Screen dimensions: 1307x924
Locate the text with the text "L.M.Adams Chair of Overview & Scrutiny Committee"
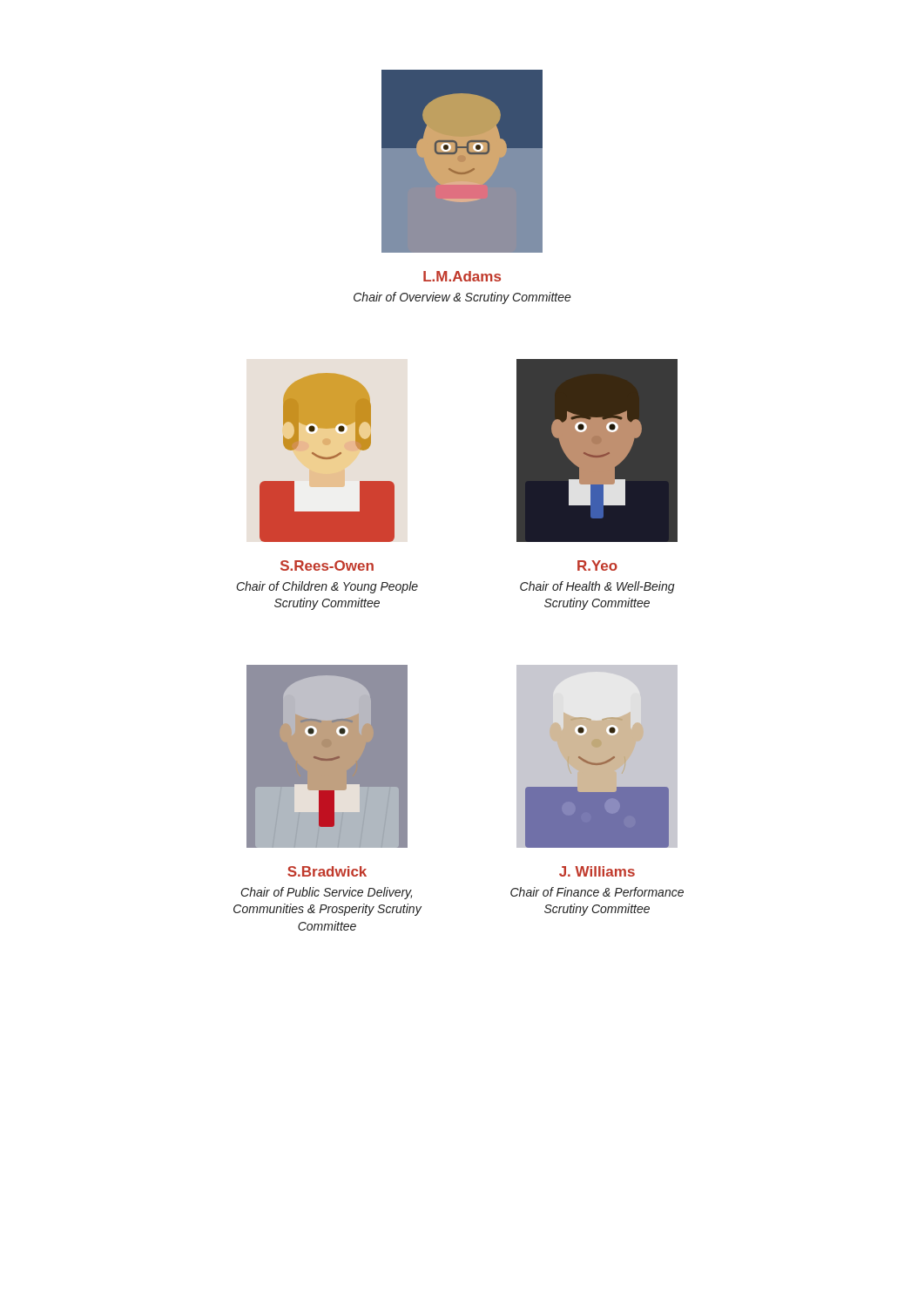[462, 287]
